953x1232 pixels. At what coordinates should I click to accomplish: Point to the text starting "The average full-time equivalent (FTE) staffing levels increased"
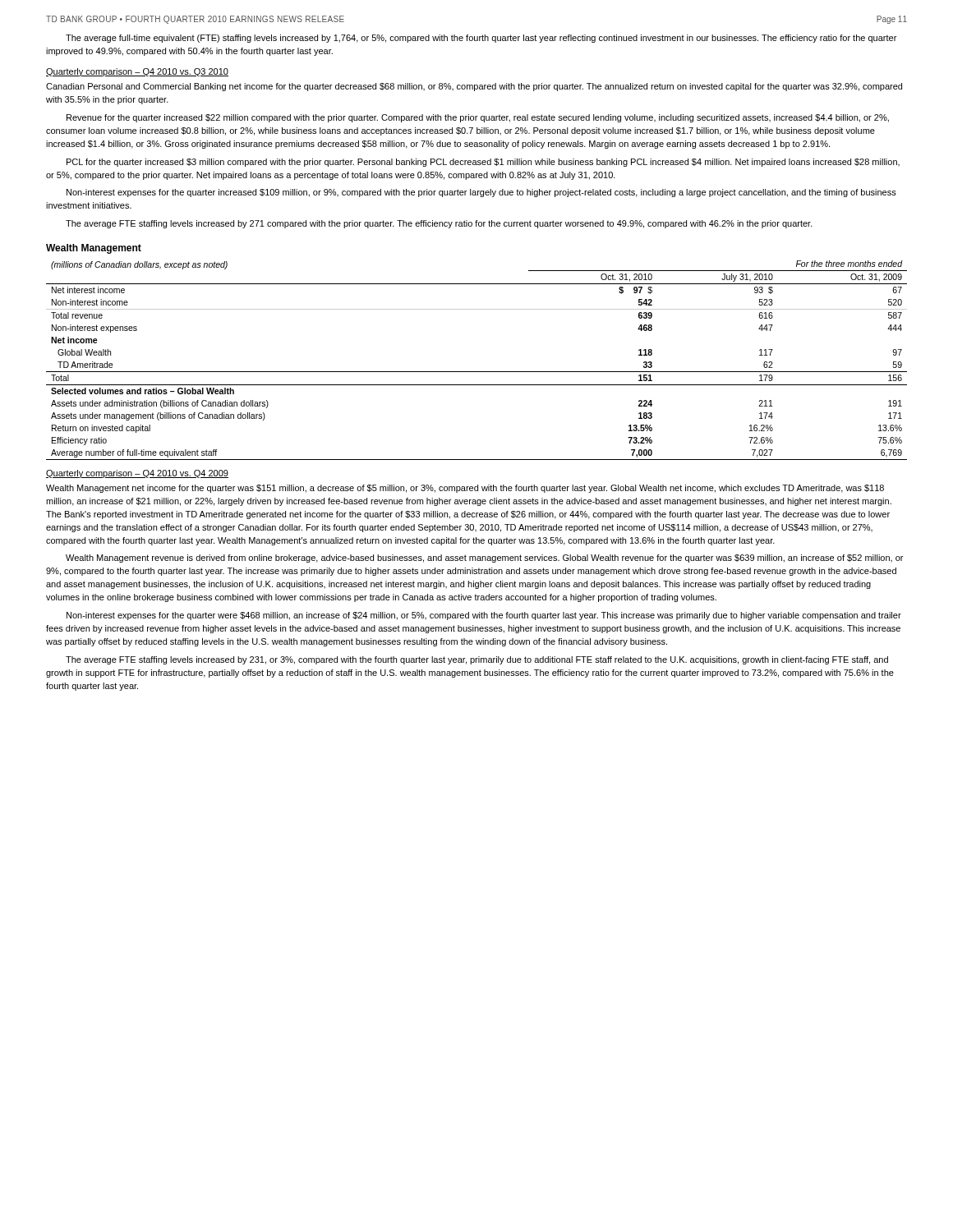476,45
